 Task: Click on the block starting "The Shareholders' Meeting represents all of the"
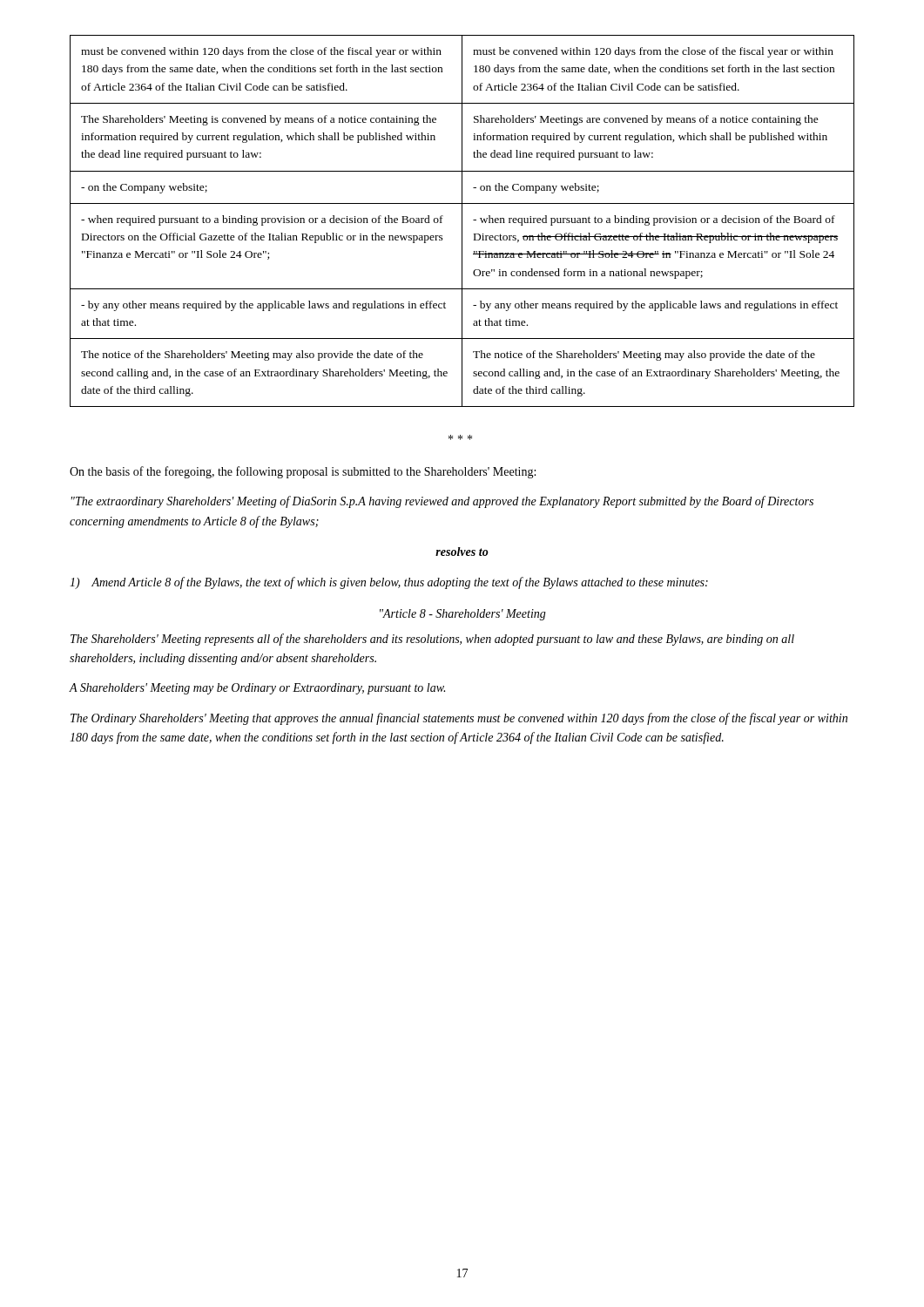coord(432,648)
